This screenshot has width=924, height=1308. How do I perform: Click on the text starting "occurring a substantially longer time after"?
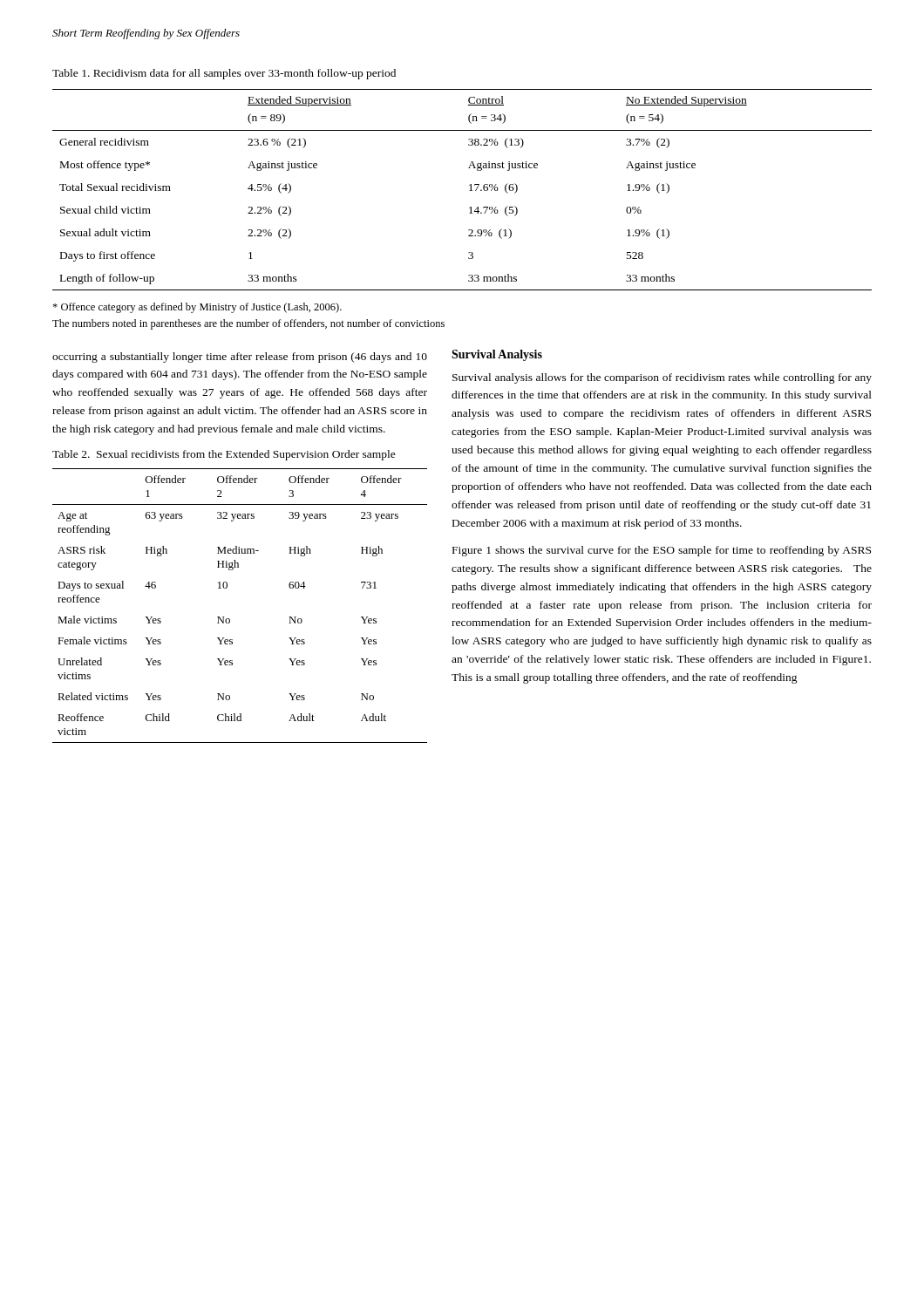240,392
